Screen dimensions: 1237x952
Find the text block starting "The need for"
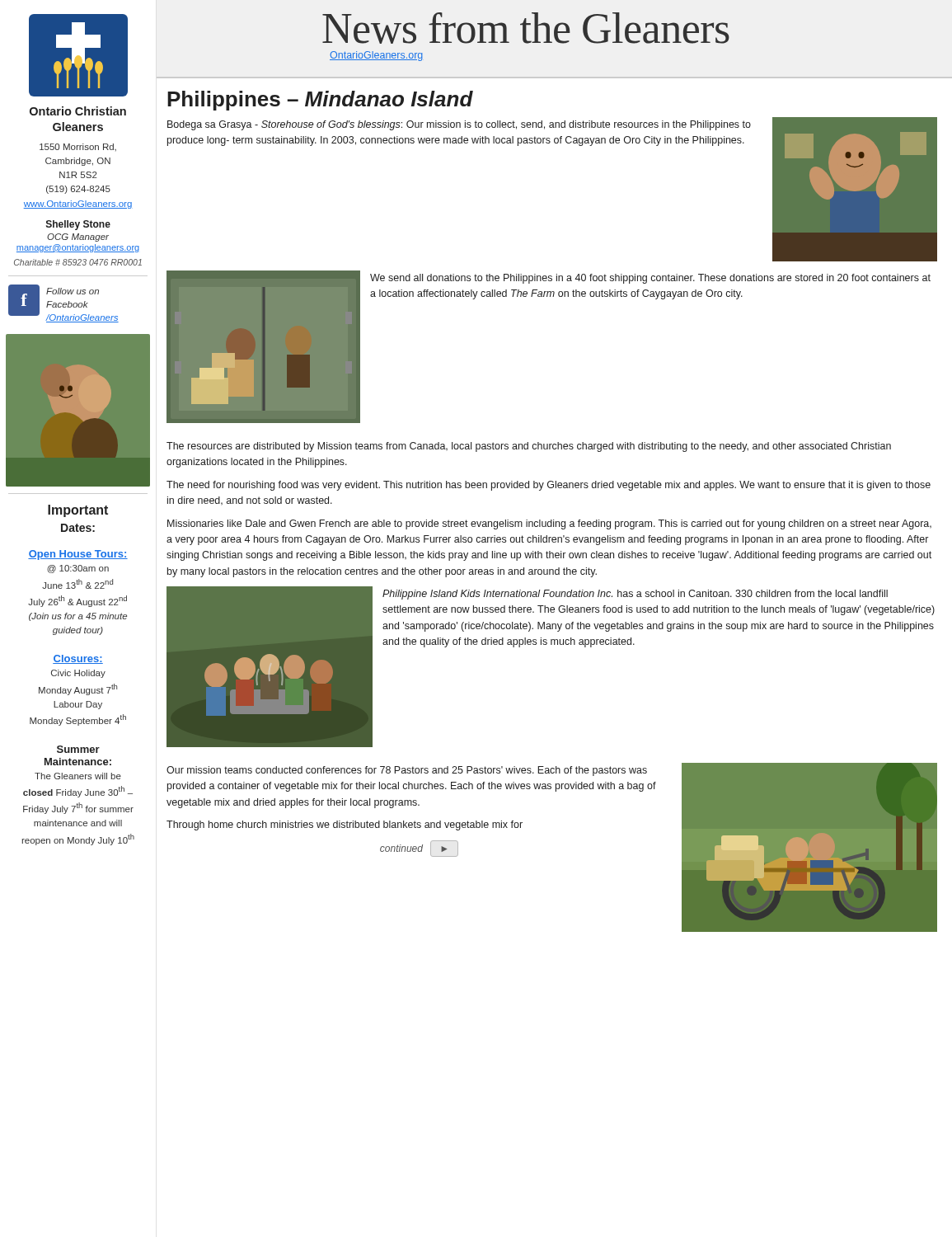click(x=549, y=493)
